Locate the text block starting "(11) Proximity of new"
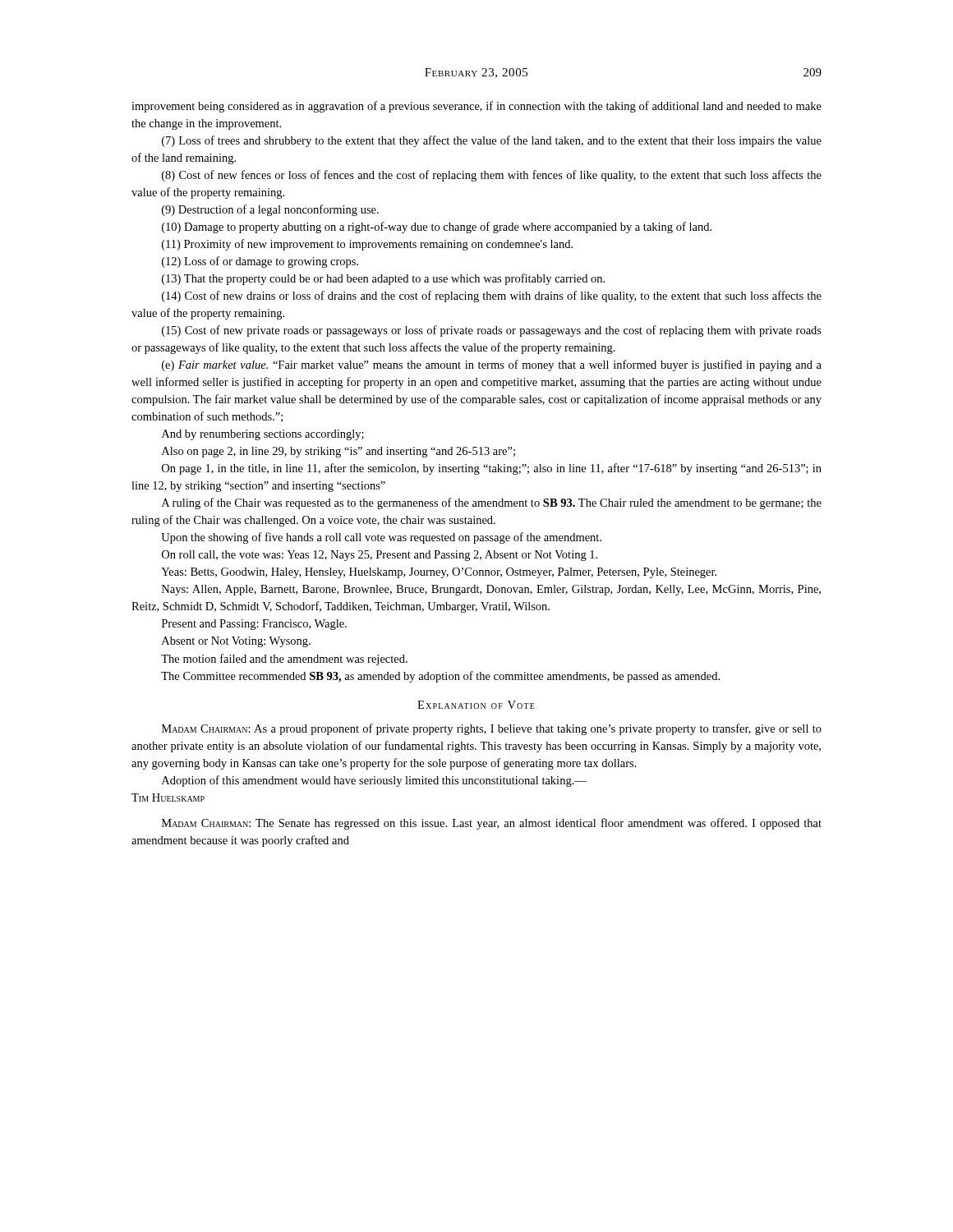Image resolution: width=953 pixels, height=1232 pixels. pyautogui.click(x=476, y=244)
